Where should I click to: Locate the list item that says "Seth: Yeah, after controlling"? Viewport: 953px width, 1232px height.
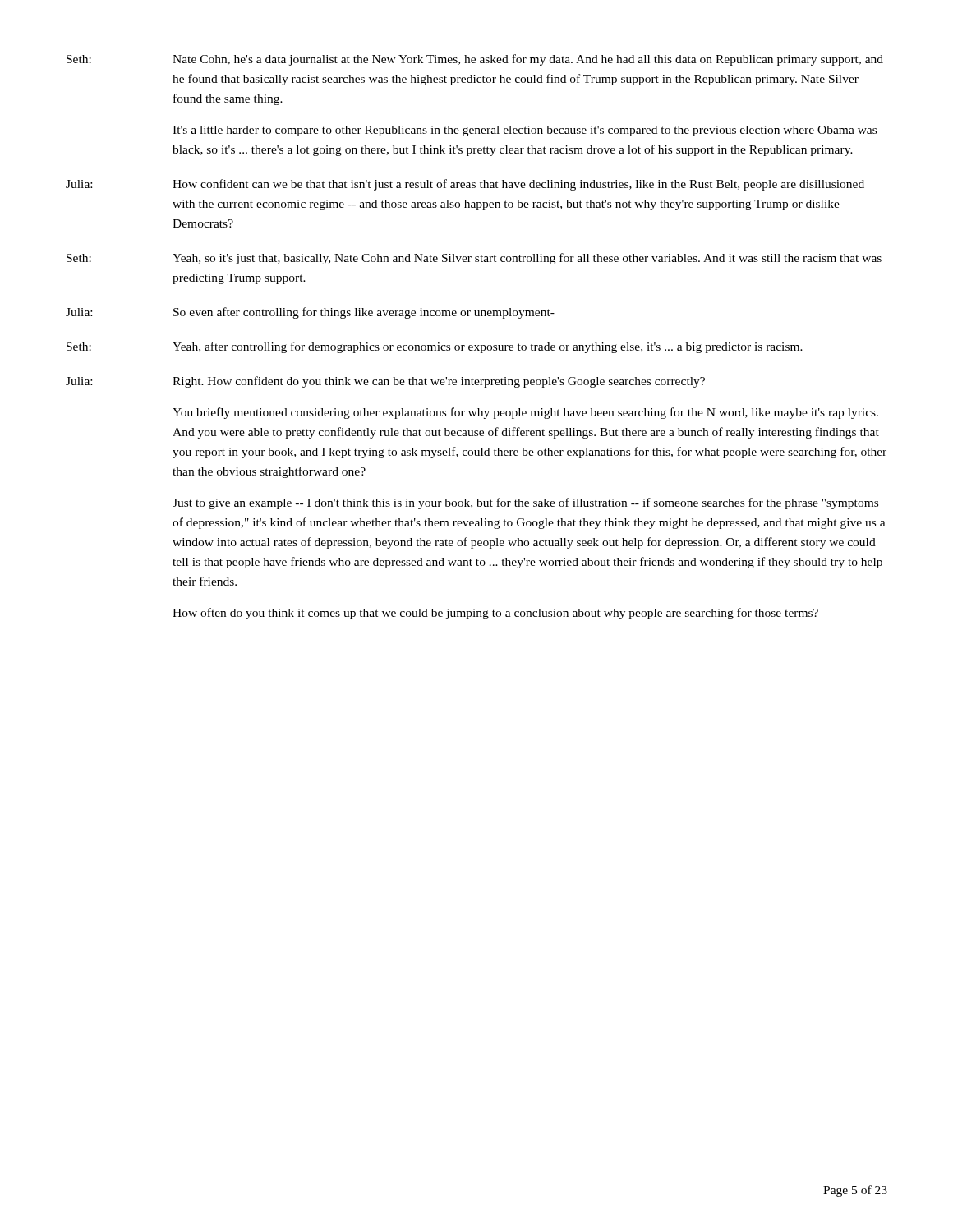tap(476, 347)
